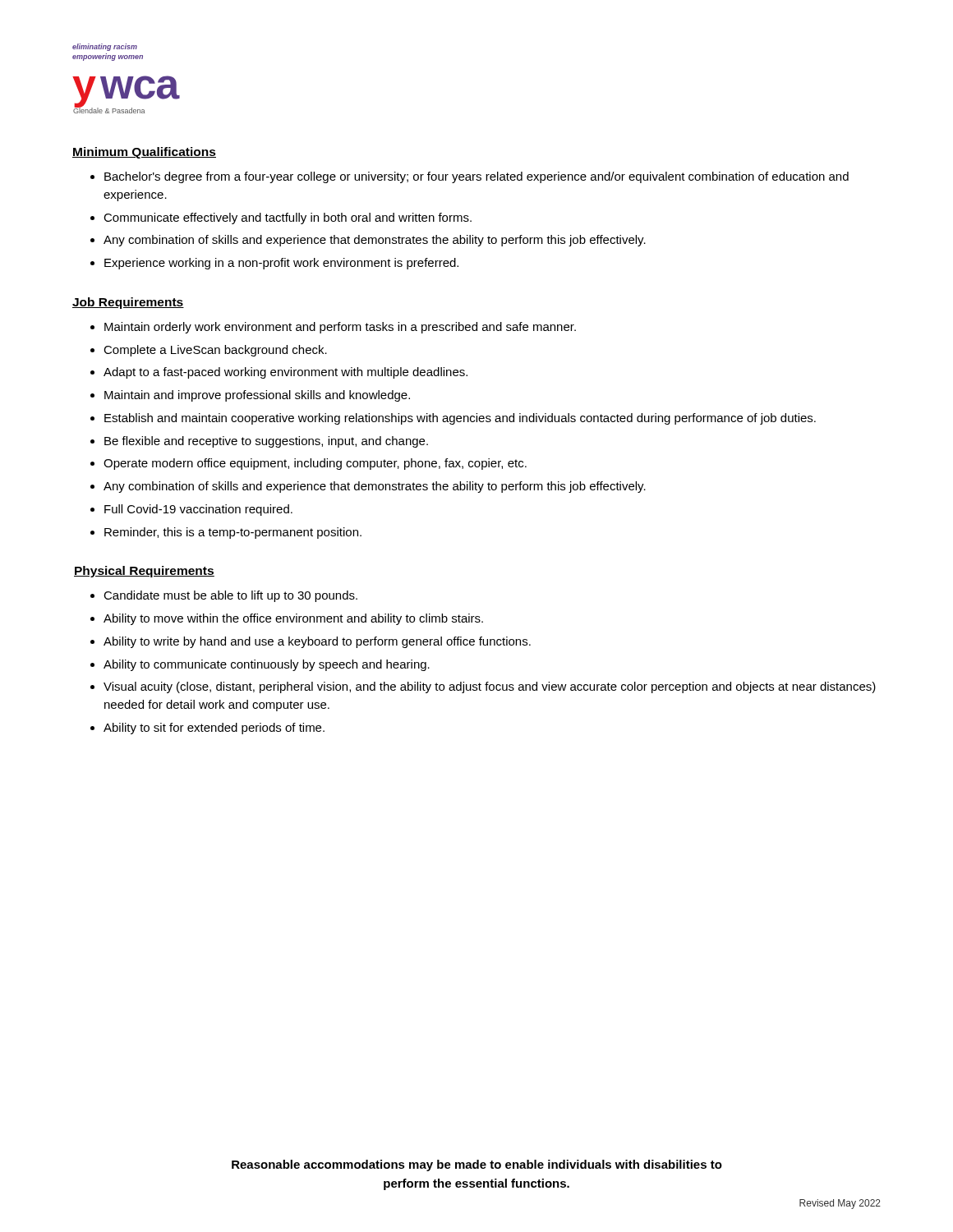Click on the element starting "Be flexible and receptive to suggestions, input, and"
Viewport: 953px width, 1232px height.
pyautogui.click(x=266, y=440)
